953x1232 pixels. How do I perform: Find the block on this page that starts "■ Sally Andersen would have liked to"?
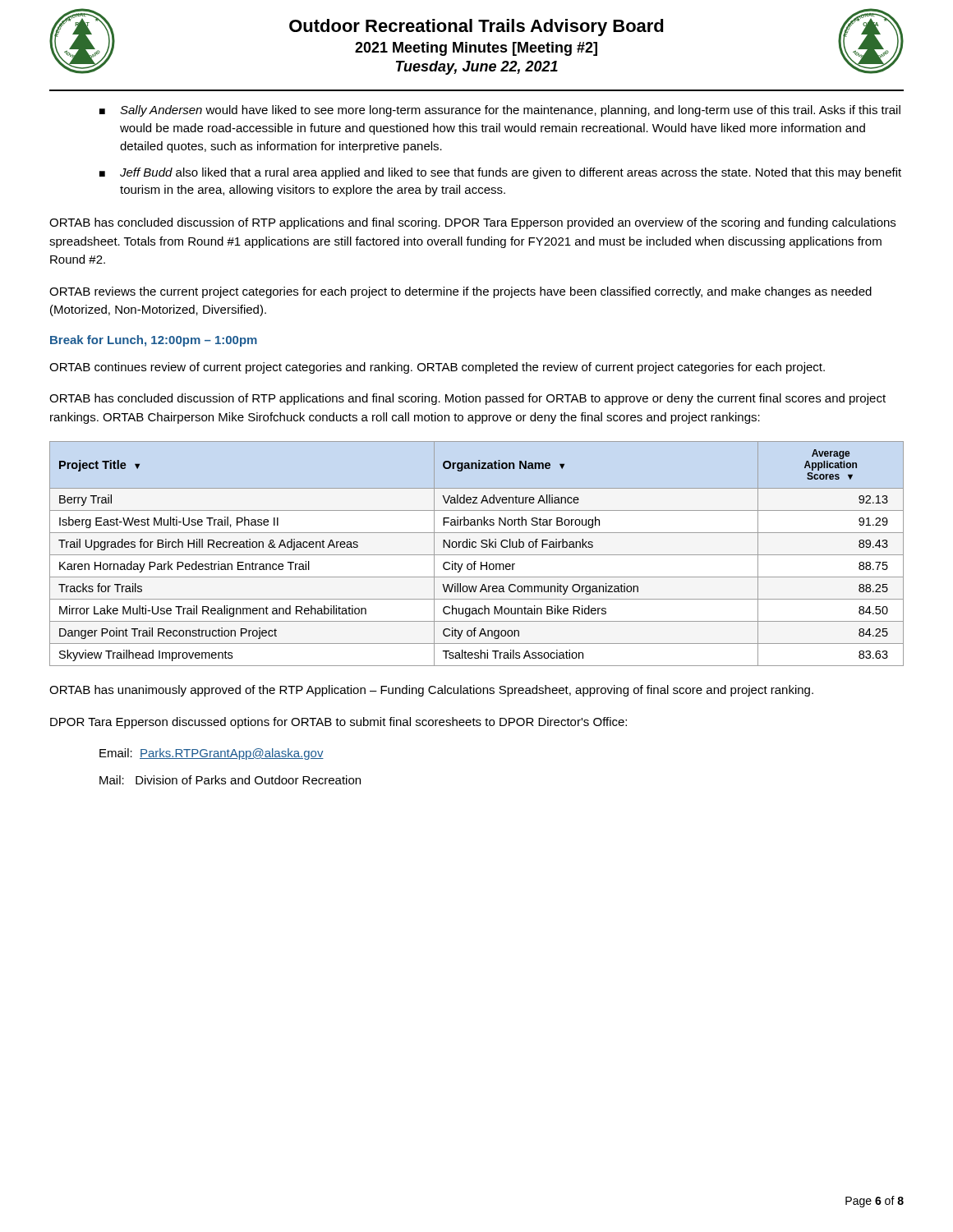[501, 128]
